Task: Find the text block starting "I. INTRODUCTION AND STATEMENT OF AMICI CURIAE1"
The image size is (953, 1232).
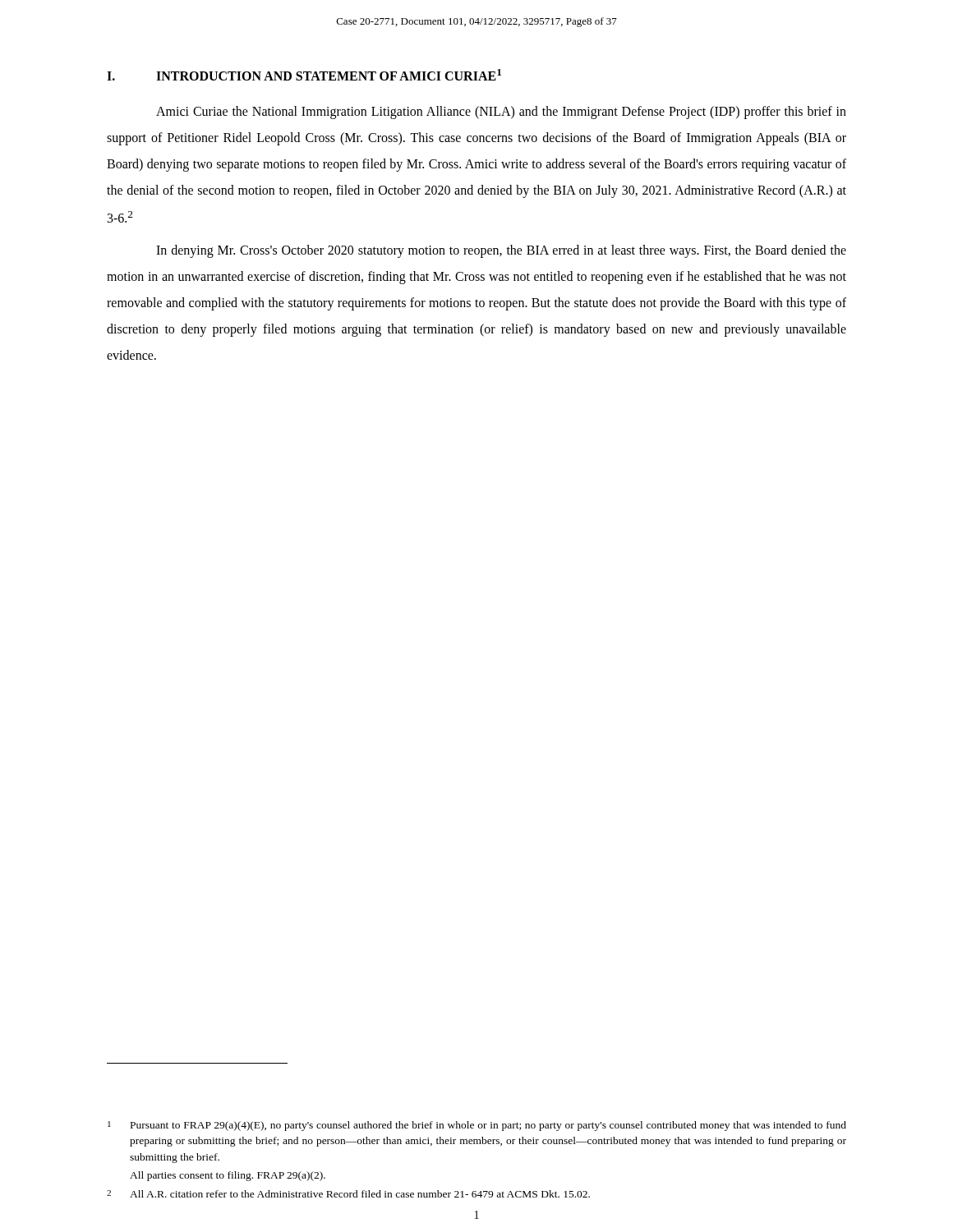Action: point(304,75)
